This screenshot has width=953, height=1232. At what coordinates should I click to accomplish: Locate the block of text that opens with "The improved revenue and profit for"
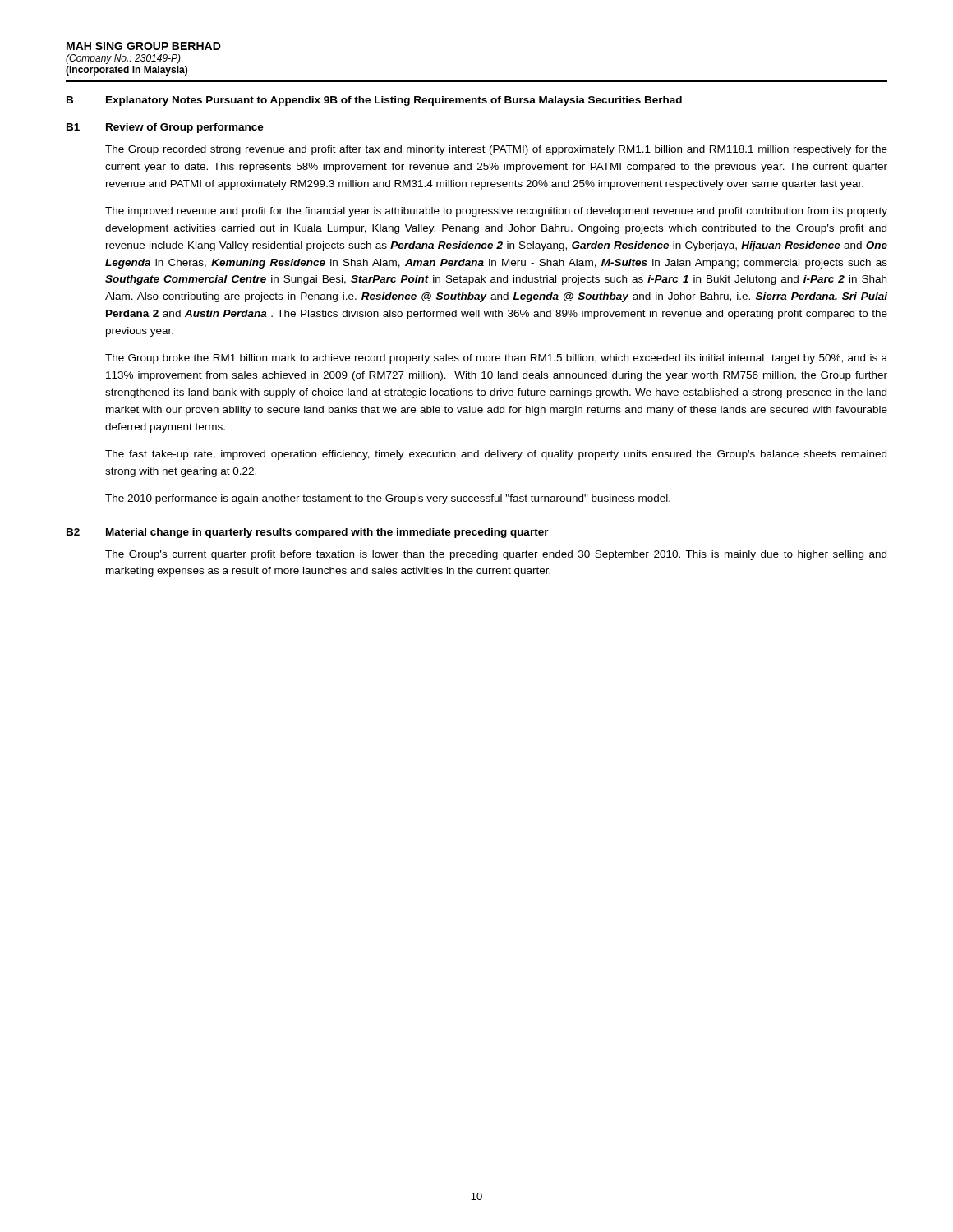pyautogui.click(x=496, y=271)
